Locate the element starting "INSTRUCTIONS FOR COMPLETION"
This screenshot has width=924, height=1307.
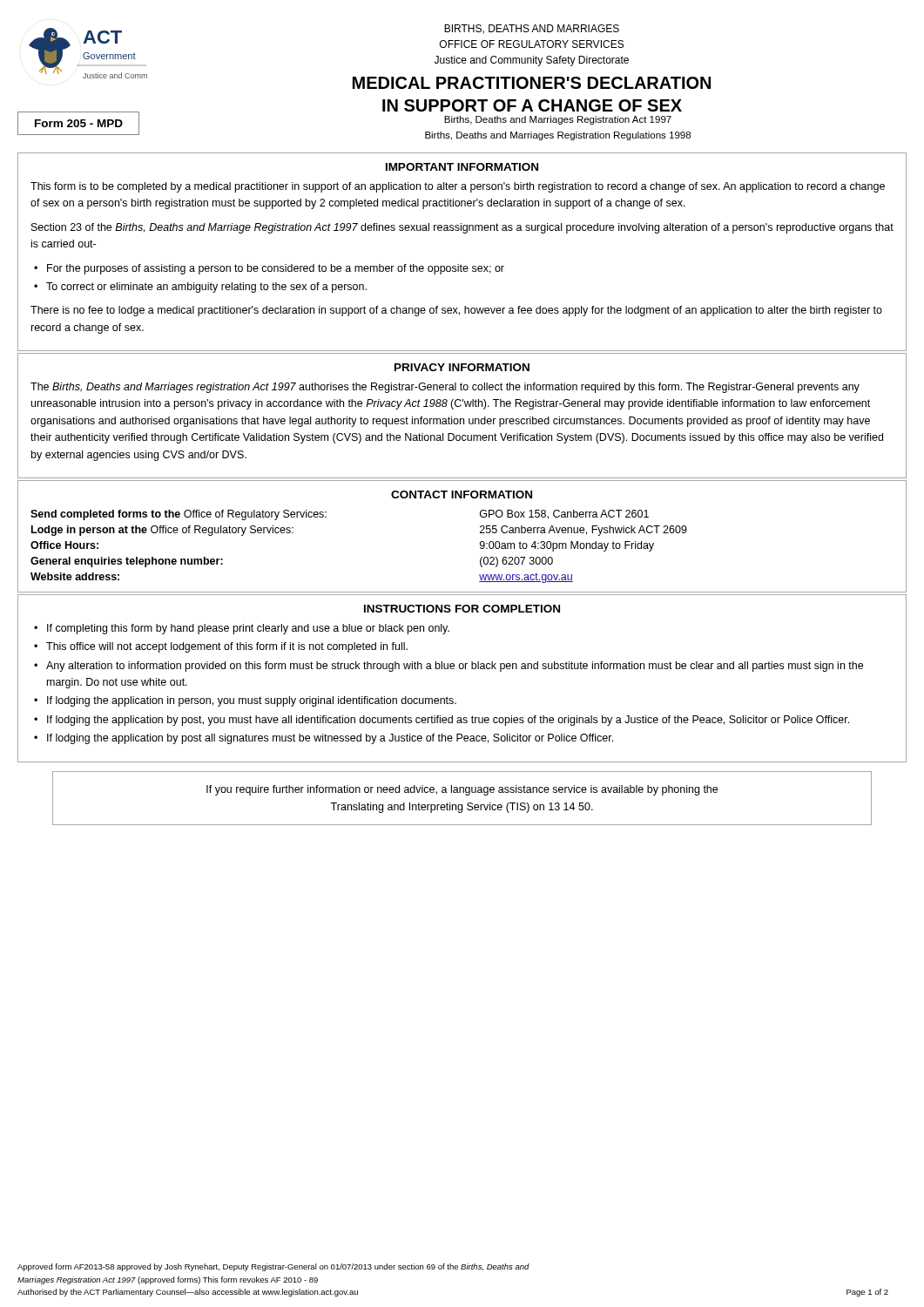coord(462,609)
